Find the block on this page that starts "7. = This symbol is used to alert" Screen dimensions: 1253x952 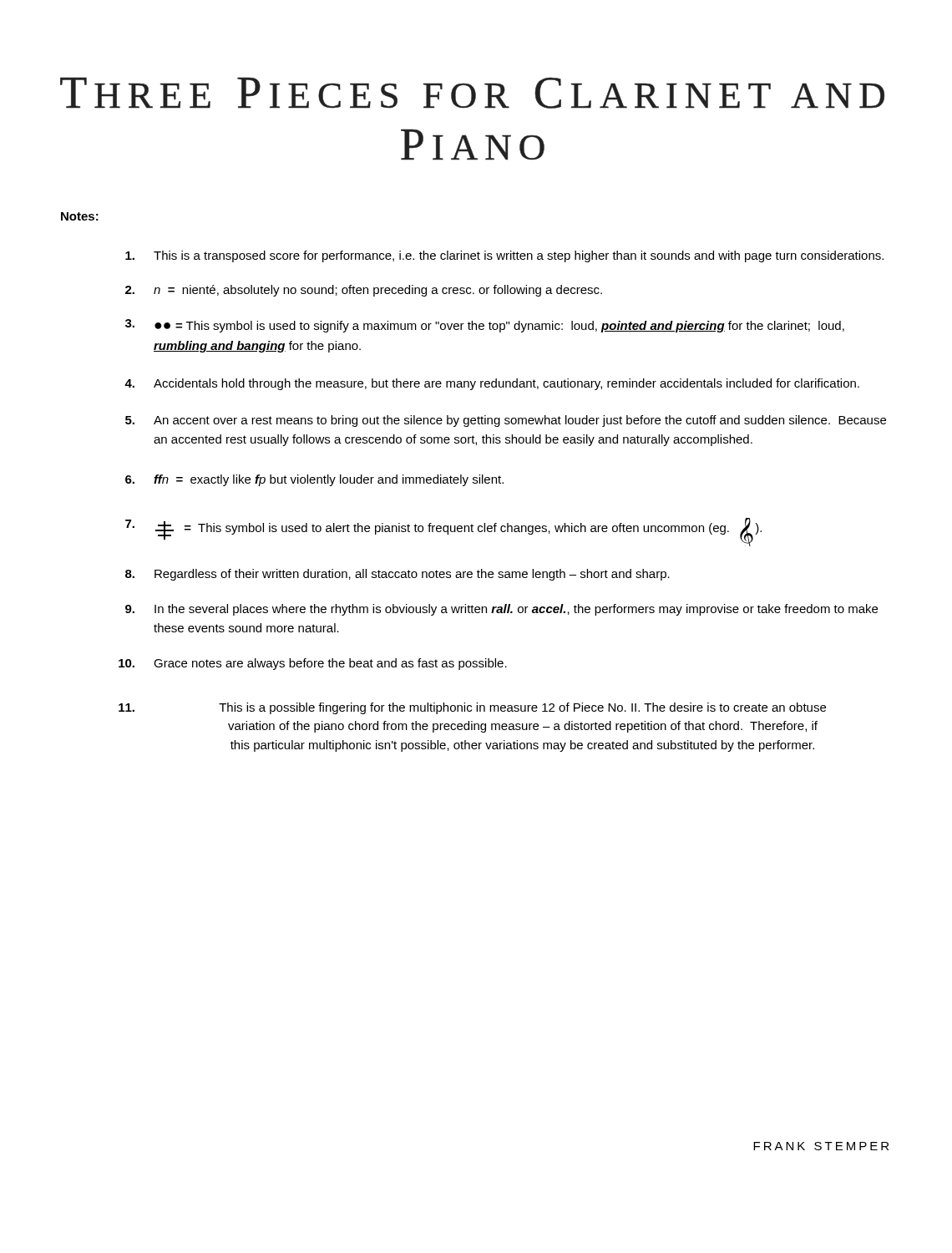[x=476, y=528]
